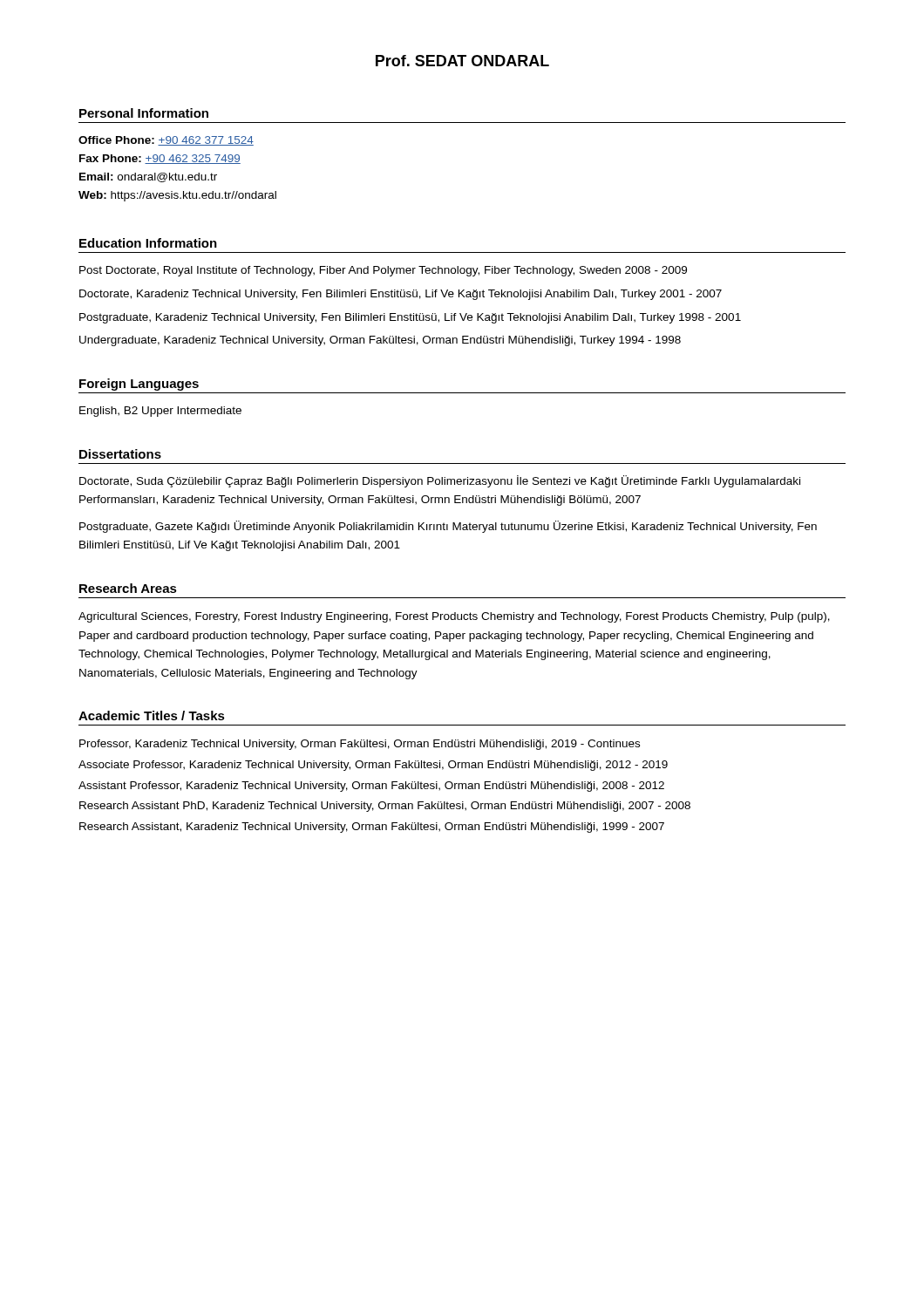Click on the block starting "Academic Titles / Tasks"
Viewport: 924px width, 1308px height.
152,716
